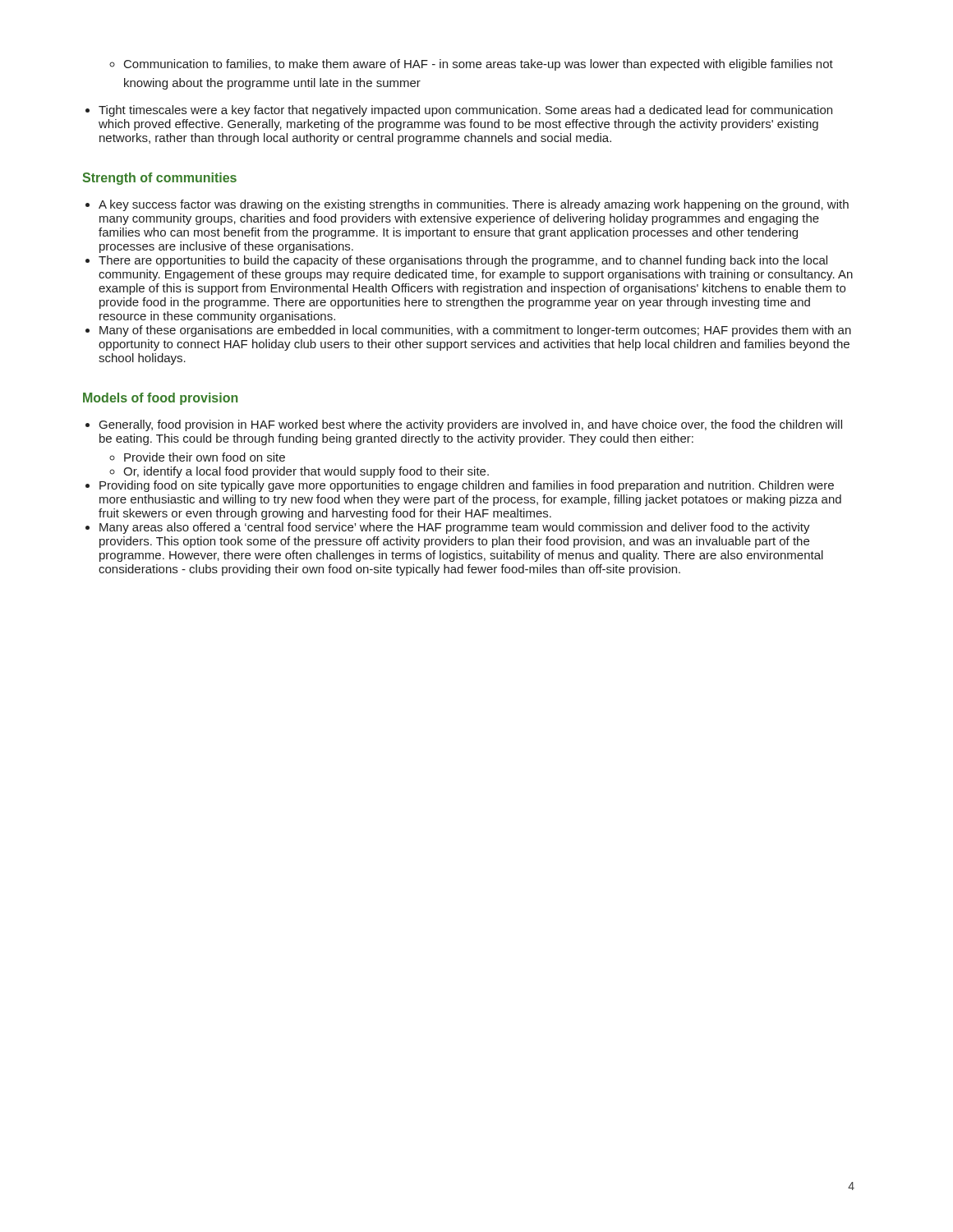Click on the text starting "Many of these organisations are embedded in"
953x1232 pixels.
[x=476, y=343]
